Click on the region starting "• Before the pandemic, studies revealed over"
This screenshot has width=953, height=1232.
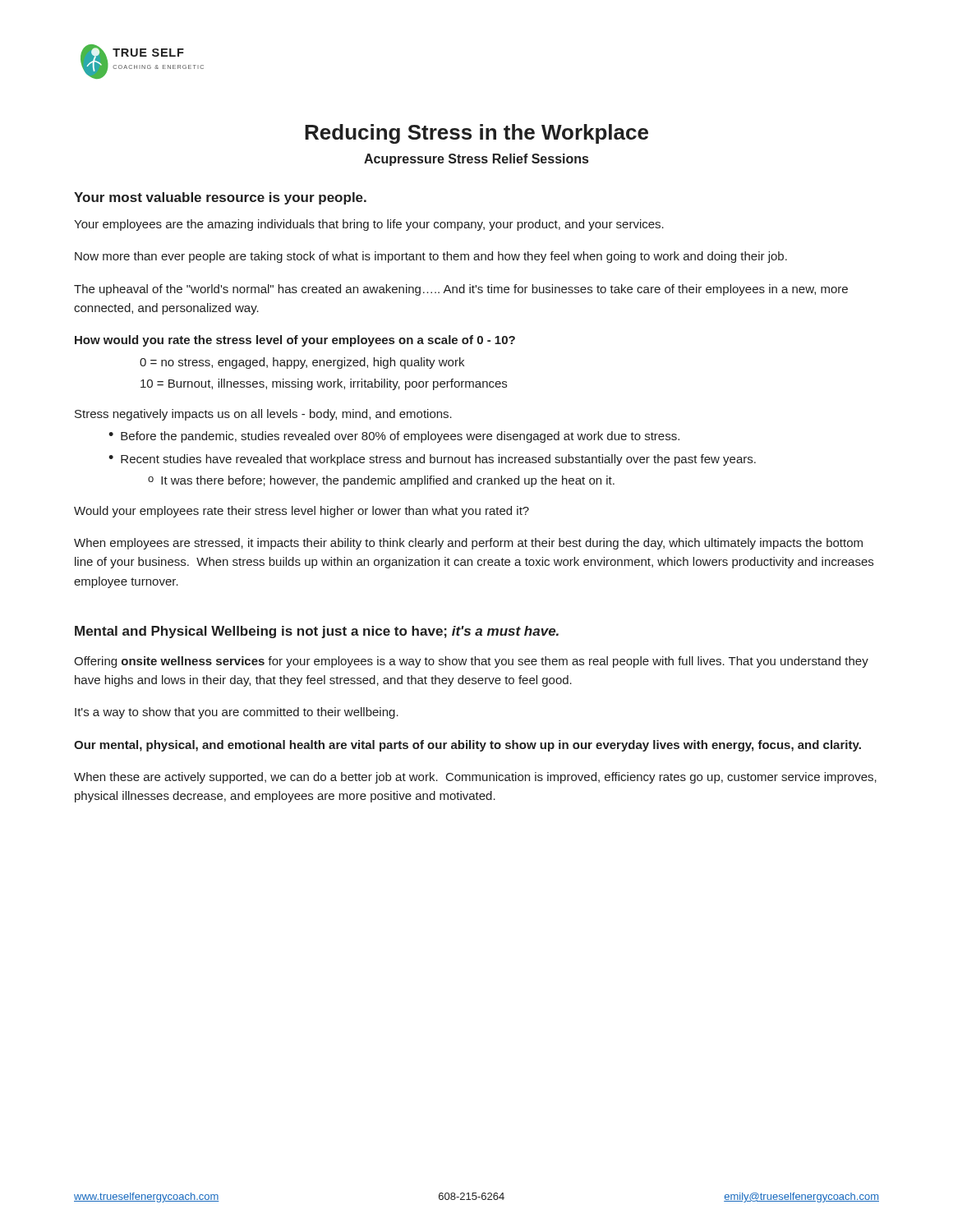coord(394,436)
